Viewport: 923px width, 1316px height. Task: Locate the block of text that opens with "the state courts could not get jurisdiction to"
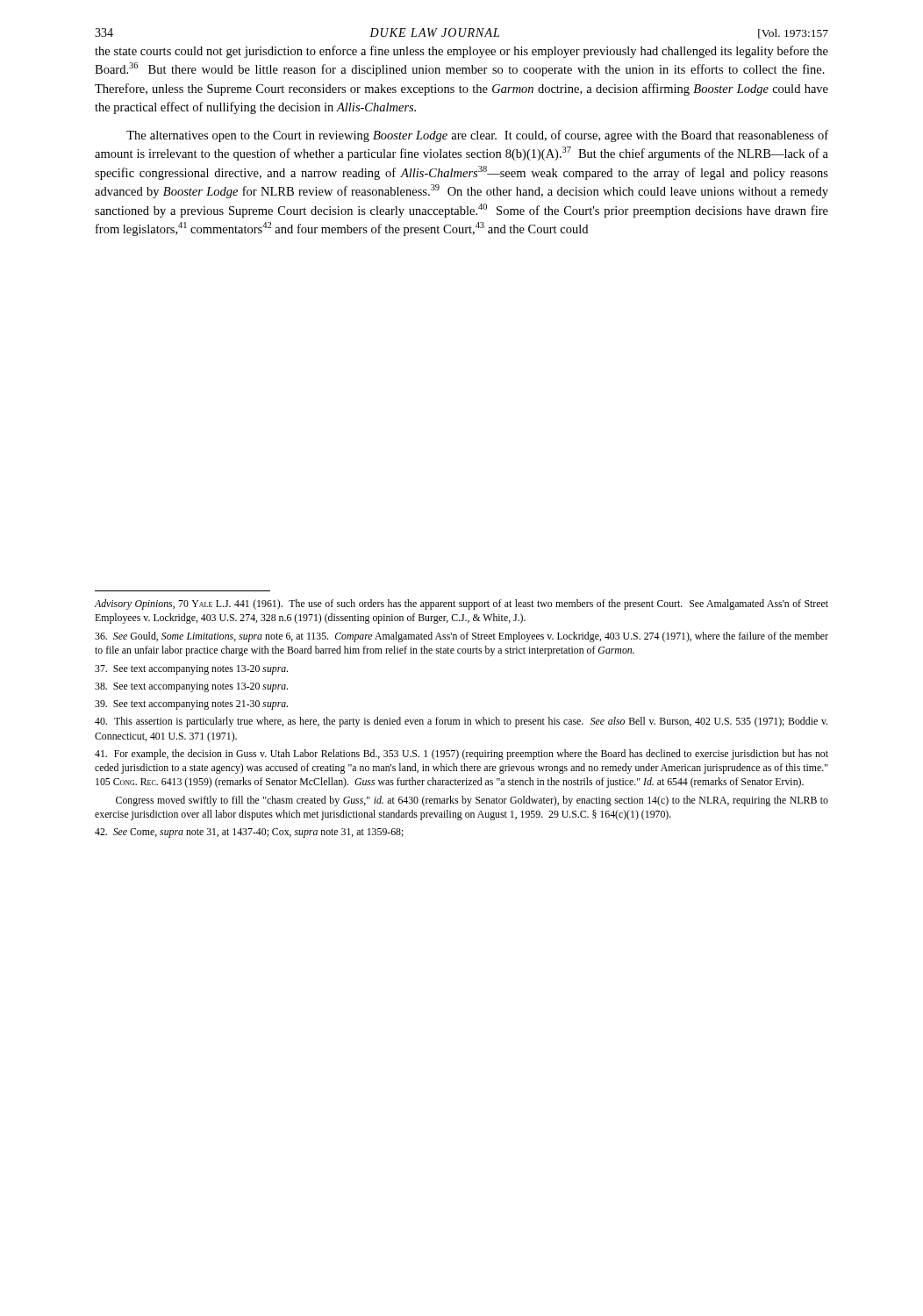click(462, 80)
